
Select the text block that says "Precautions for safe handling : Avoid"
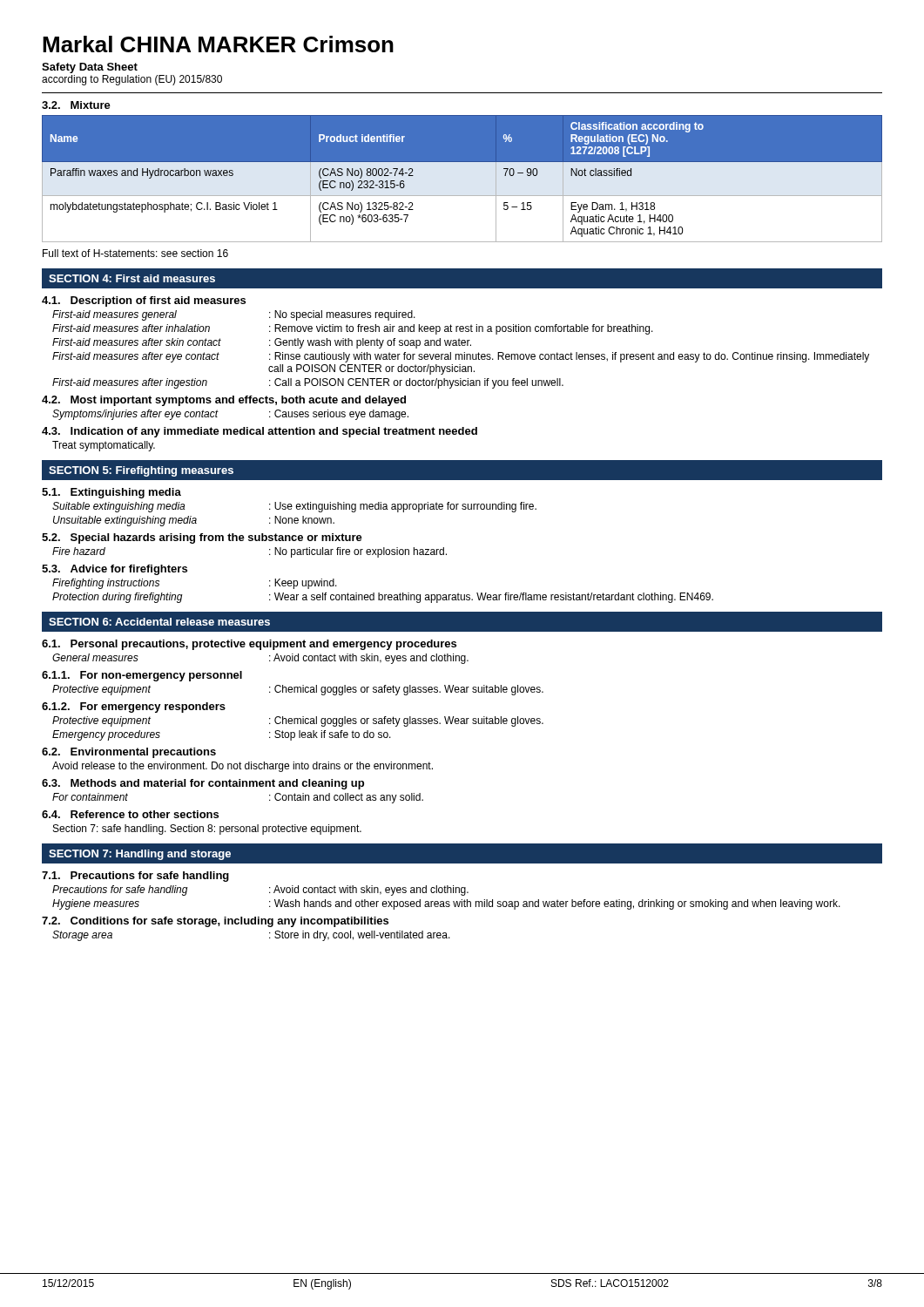coord(467,890)
